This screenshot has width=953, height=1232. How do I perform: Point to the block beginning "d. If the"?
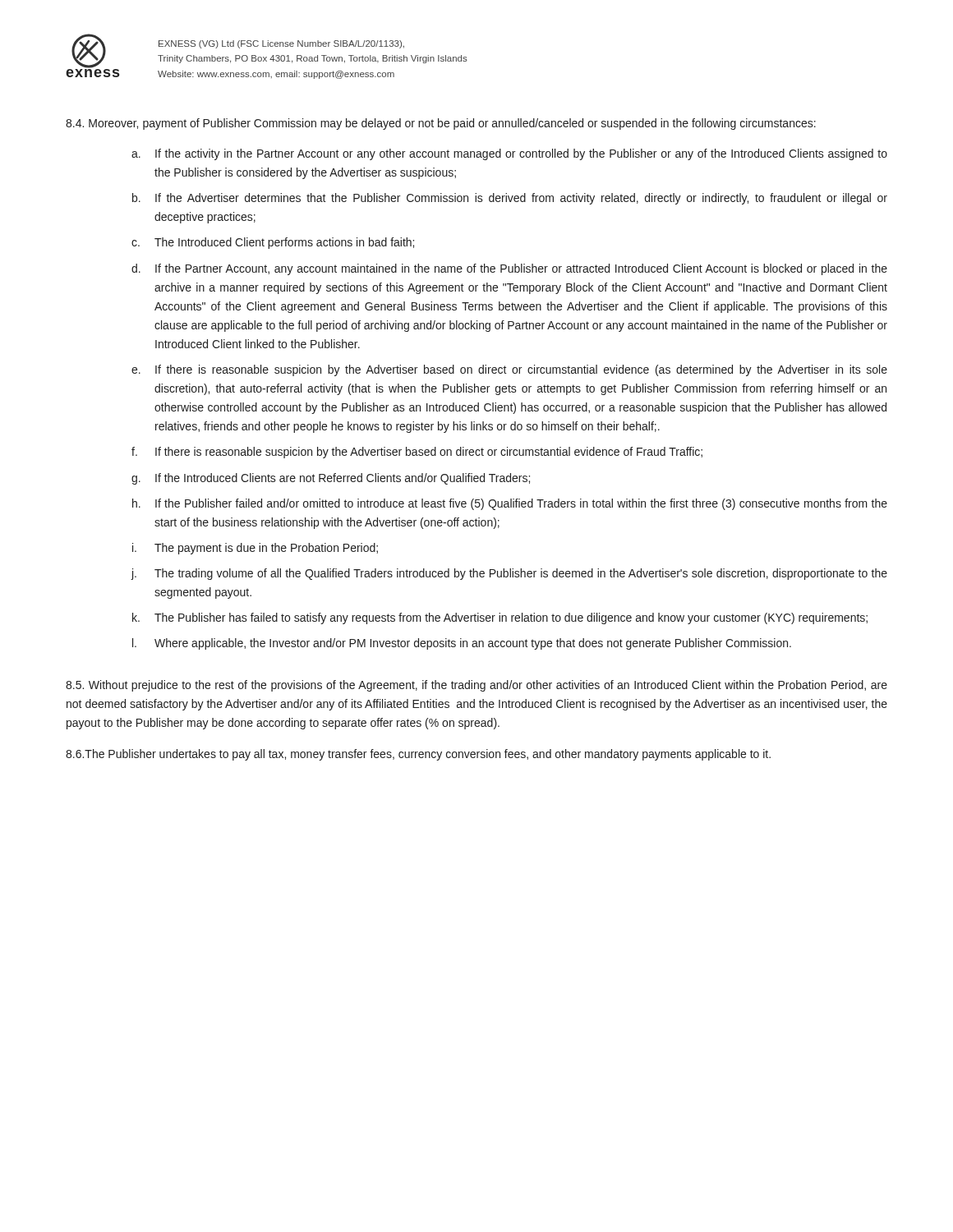tap(509, 307)
